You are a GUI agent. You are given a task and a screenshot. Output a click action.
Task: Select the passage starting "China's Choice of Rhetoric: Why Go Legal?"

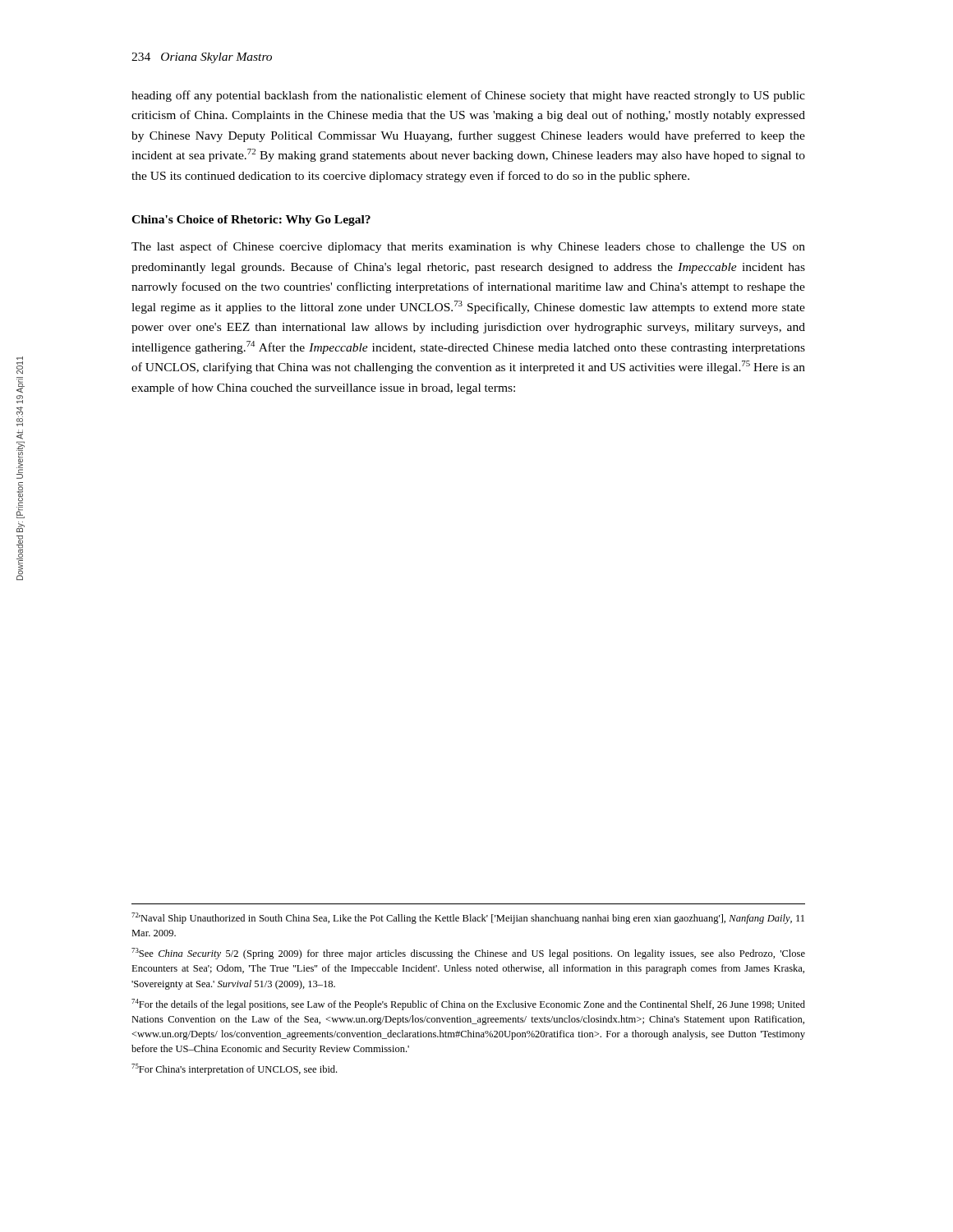(251, 219)
